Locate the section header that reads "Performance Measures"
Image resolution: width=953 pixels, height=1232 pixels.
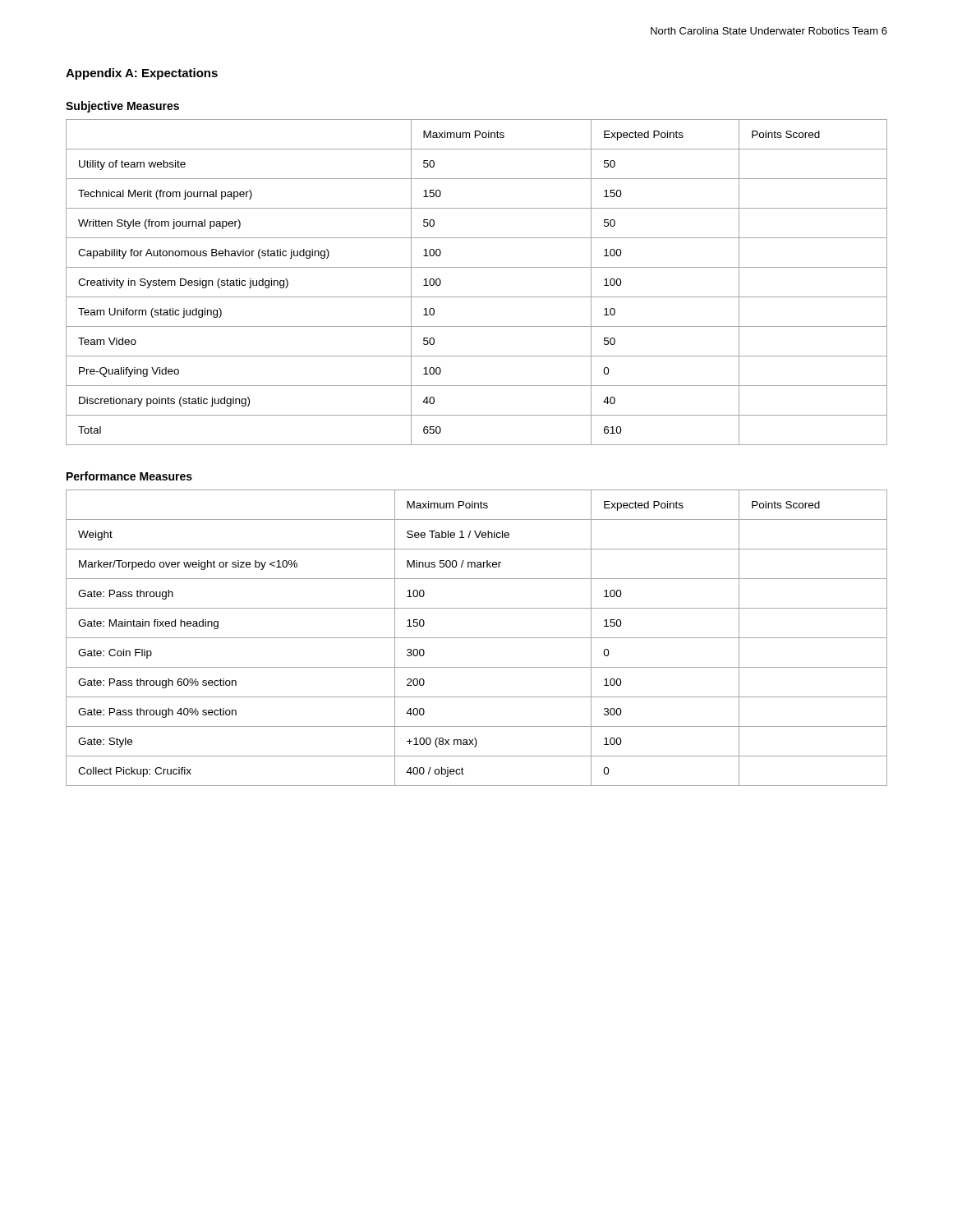coord(129,476)
